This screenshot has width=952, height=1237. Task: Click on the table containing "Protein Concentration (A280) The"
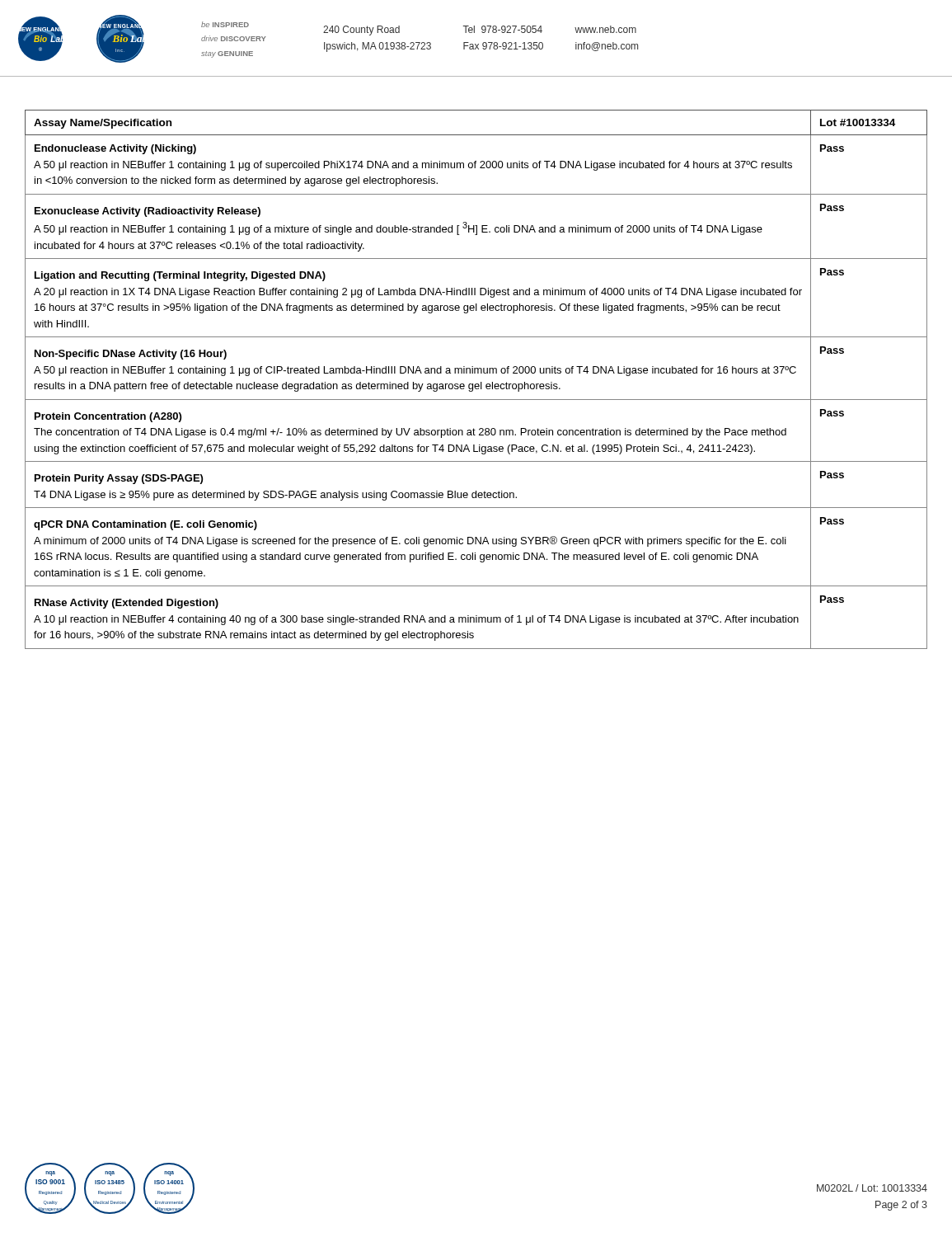[476, 379]
